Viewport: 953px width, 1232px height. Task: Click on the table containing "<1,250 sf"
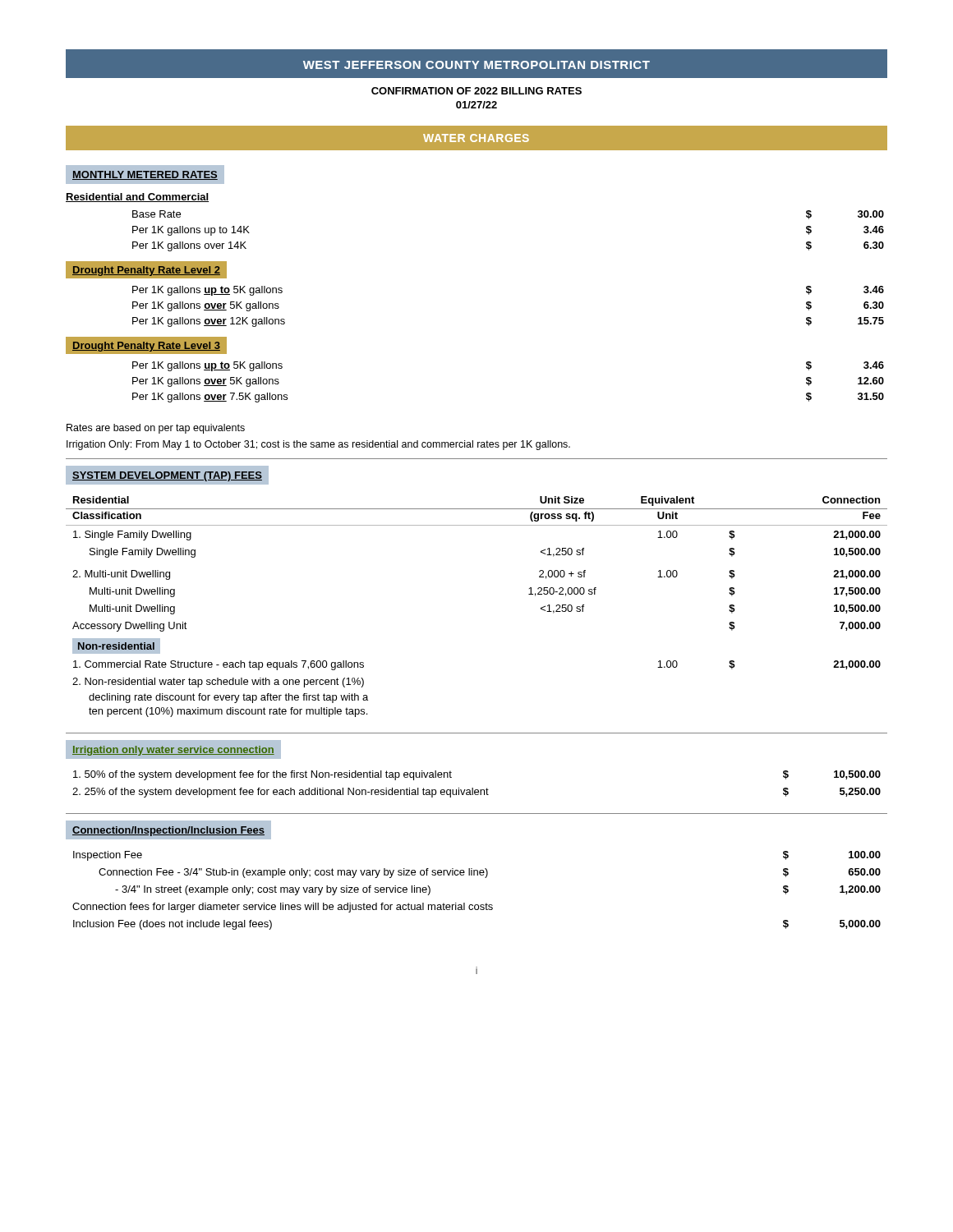[476, 605]
